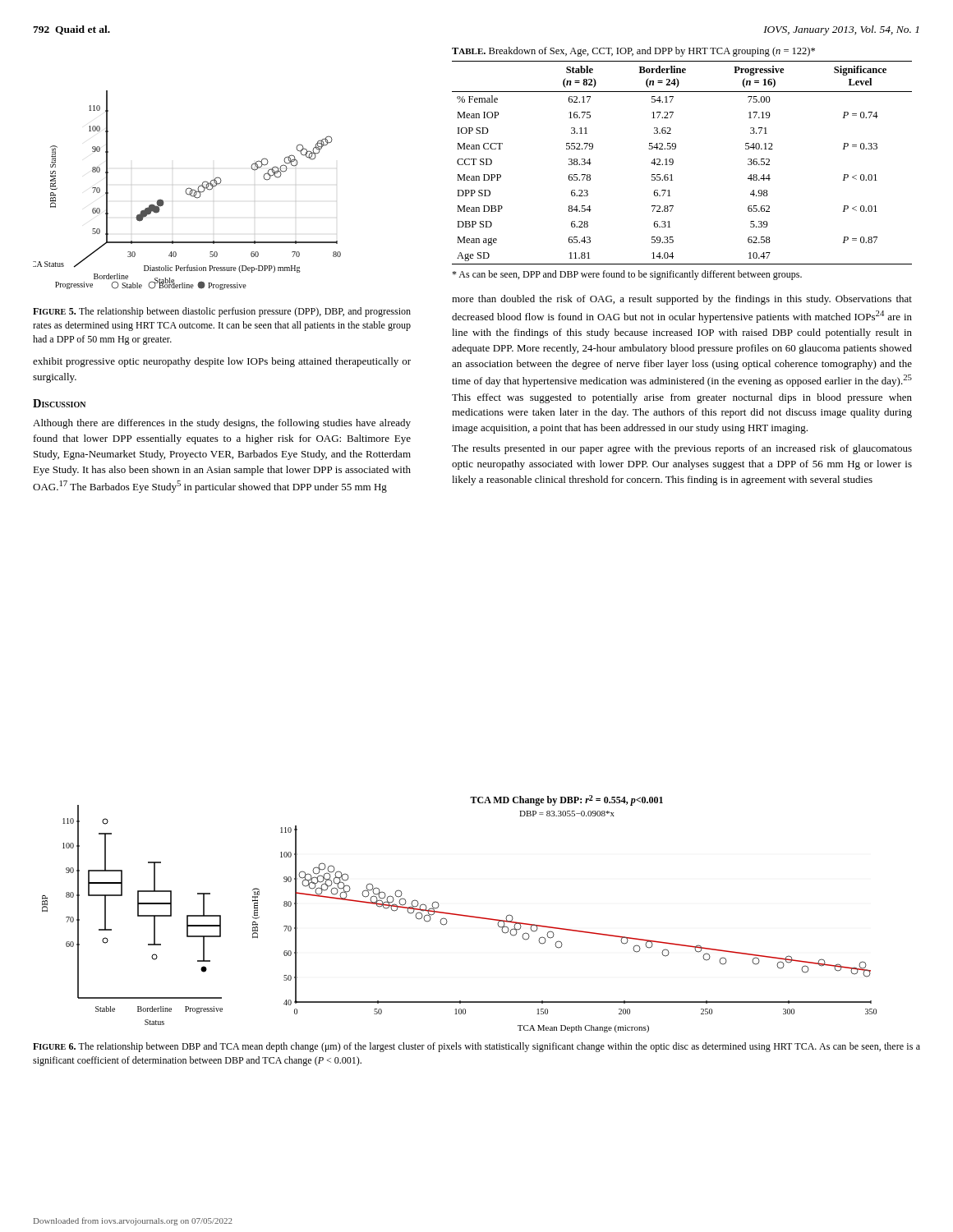
Task: Point to the caption beginning "FIGURE 5. The relationship between diastolic perfusion"
Action: (222, 325)
